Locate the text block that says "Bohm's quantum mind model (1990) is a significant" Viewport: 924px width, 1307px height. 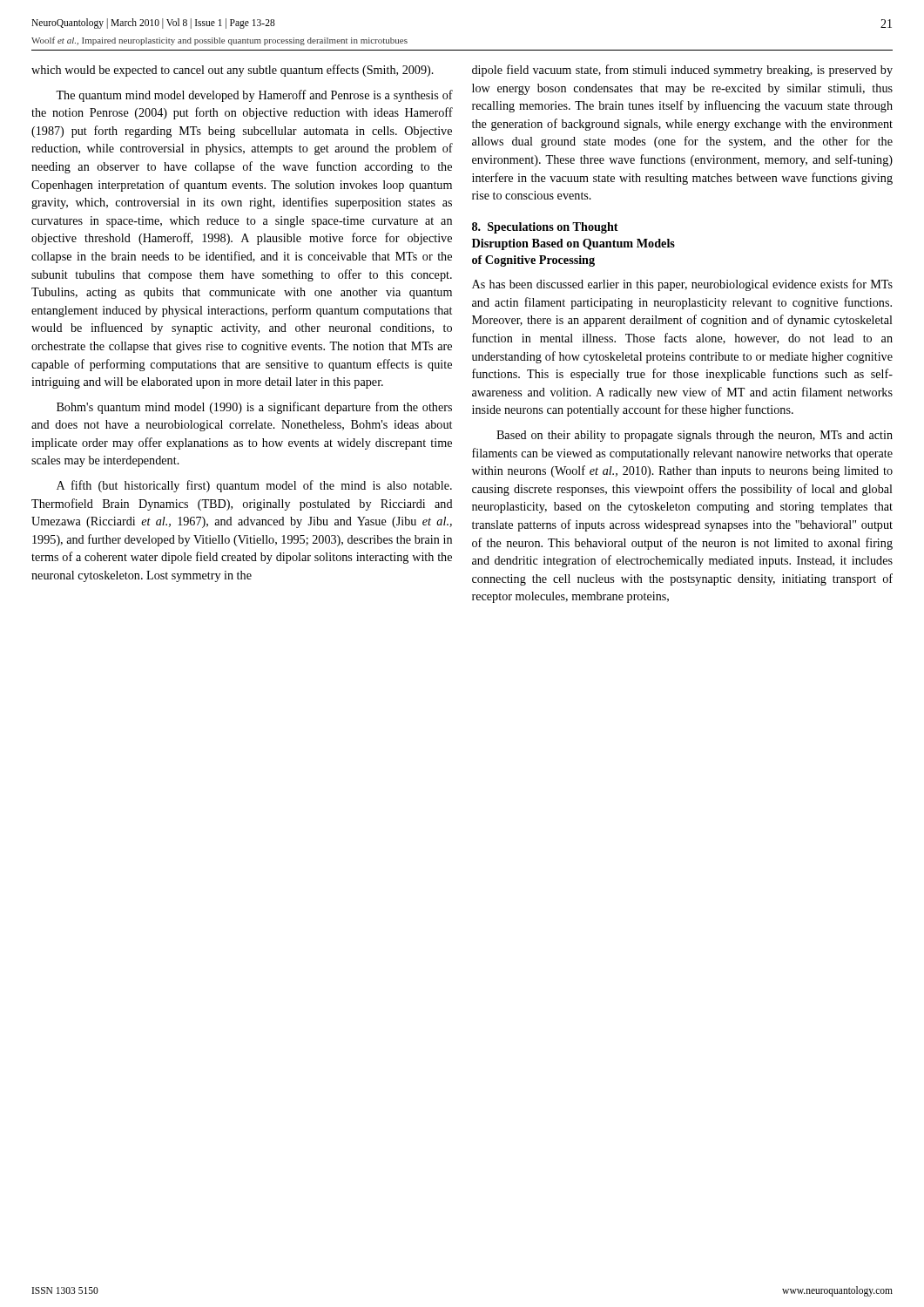[x=242, y=434]
